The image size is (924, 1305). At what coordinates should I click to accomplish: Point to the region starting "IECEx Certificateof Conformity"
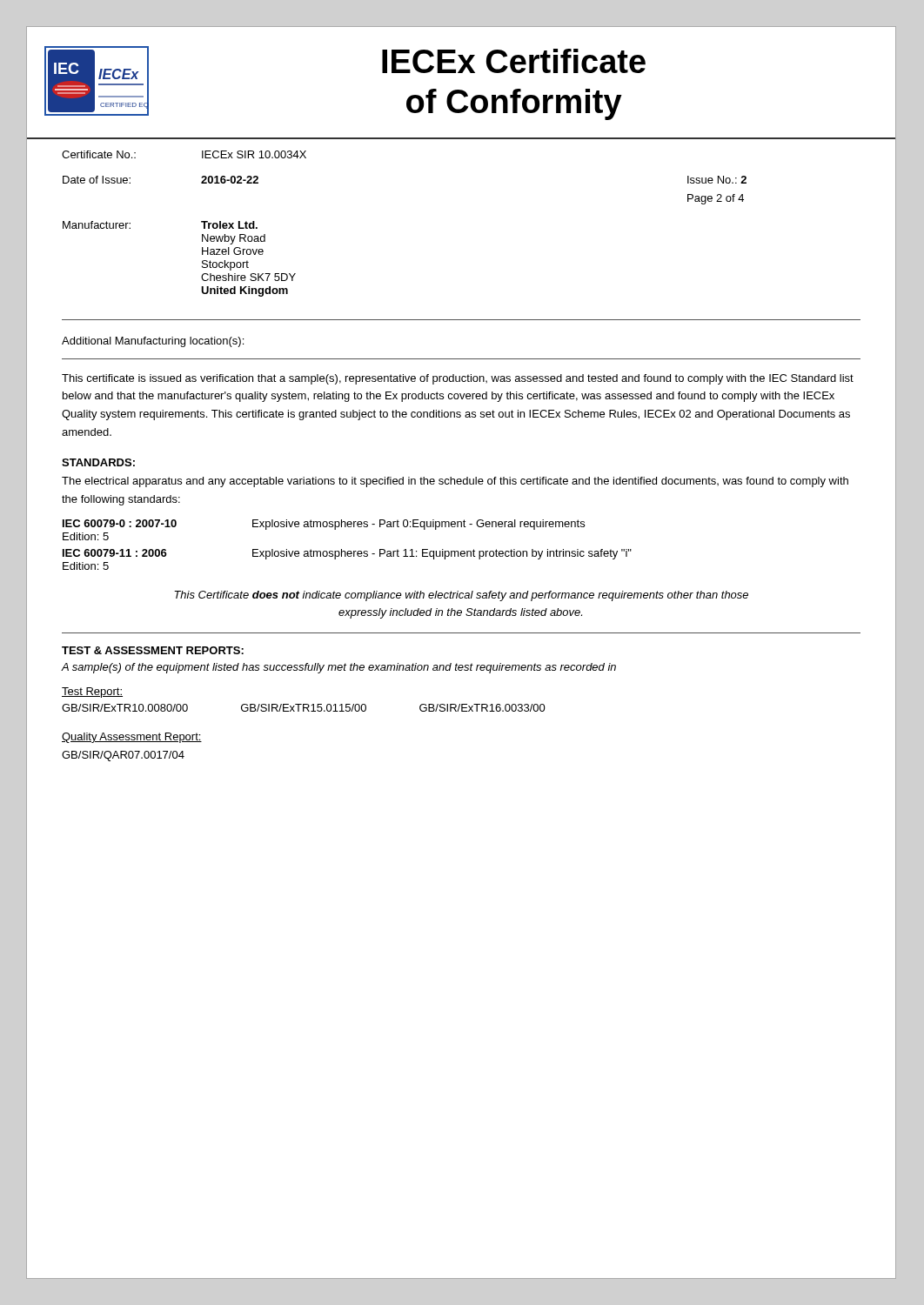513,82
